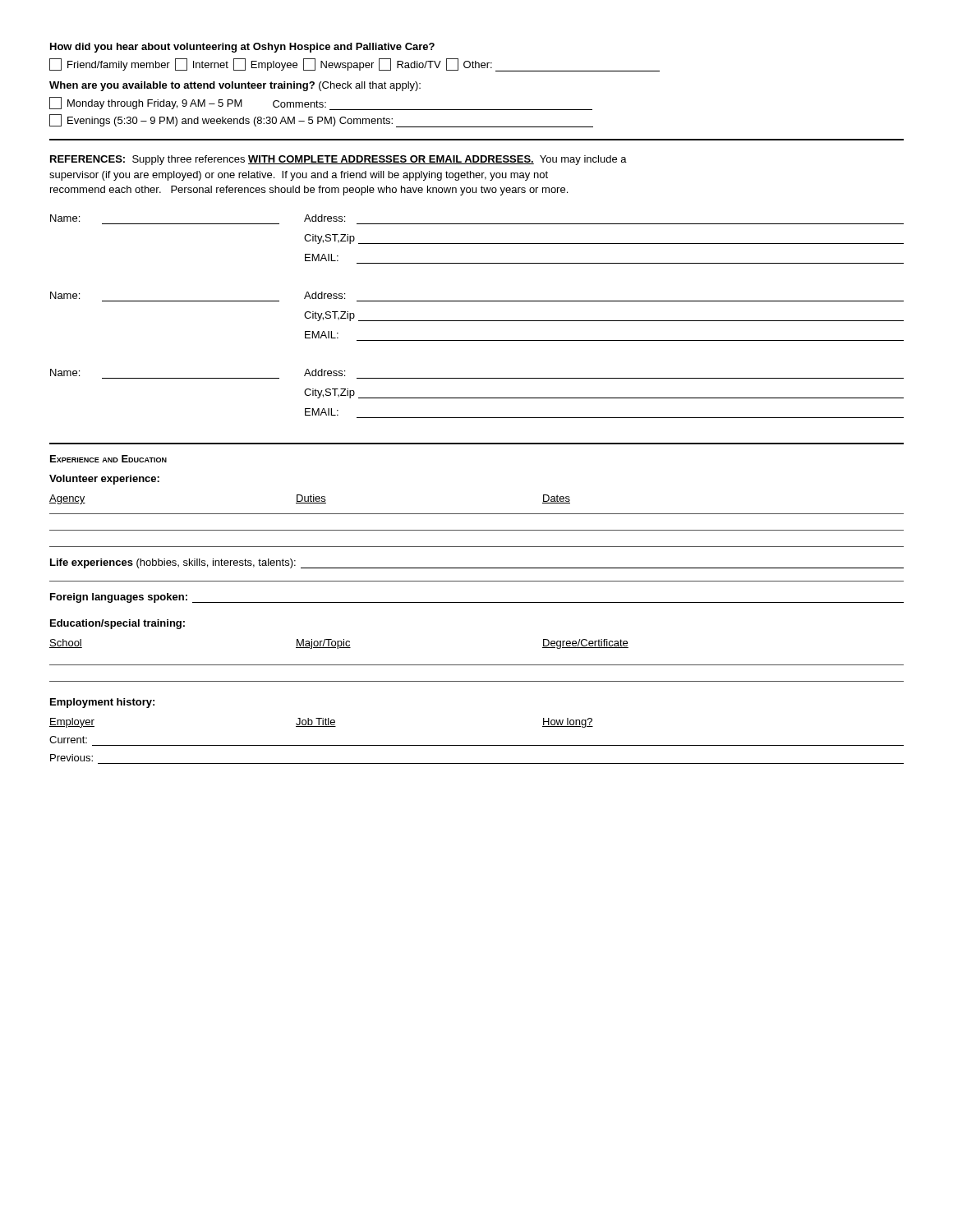This screenshot has width=953, height=1232.
Task: Locate the block of text that opens with "Monday through Friday, 9 AM –"
Action: click(x=321, y=103)
